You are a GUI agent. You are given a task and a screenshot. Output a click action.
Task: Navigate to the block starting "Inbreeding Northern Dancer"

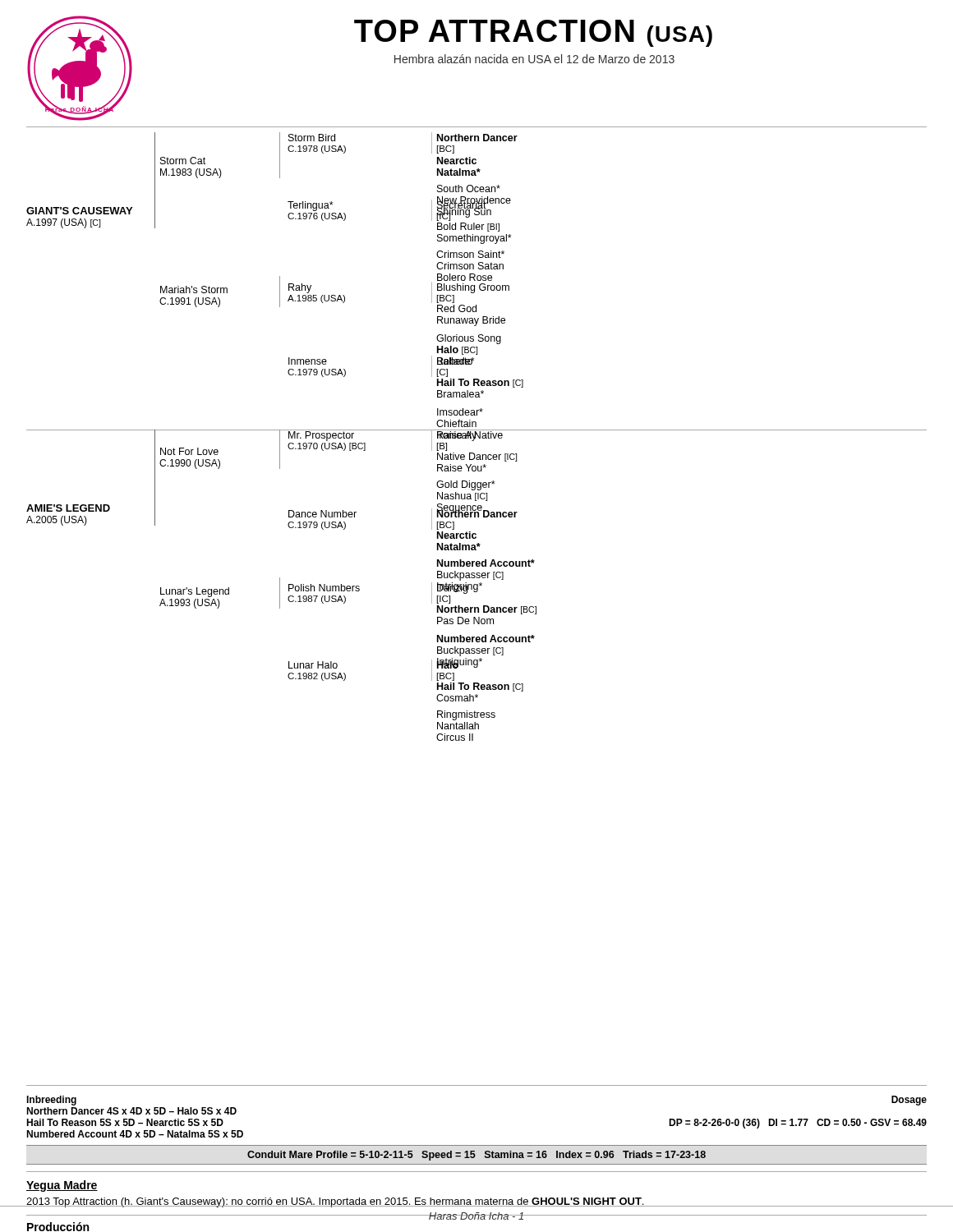coord(135,1117)
